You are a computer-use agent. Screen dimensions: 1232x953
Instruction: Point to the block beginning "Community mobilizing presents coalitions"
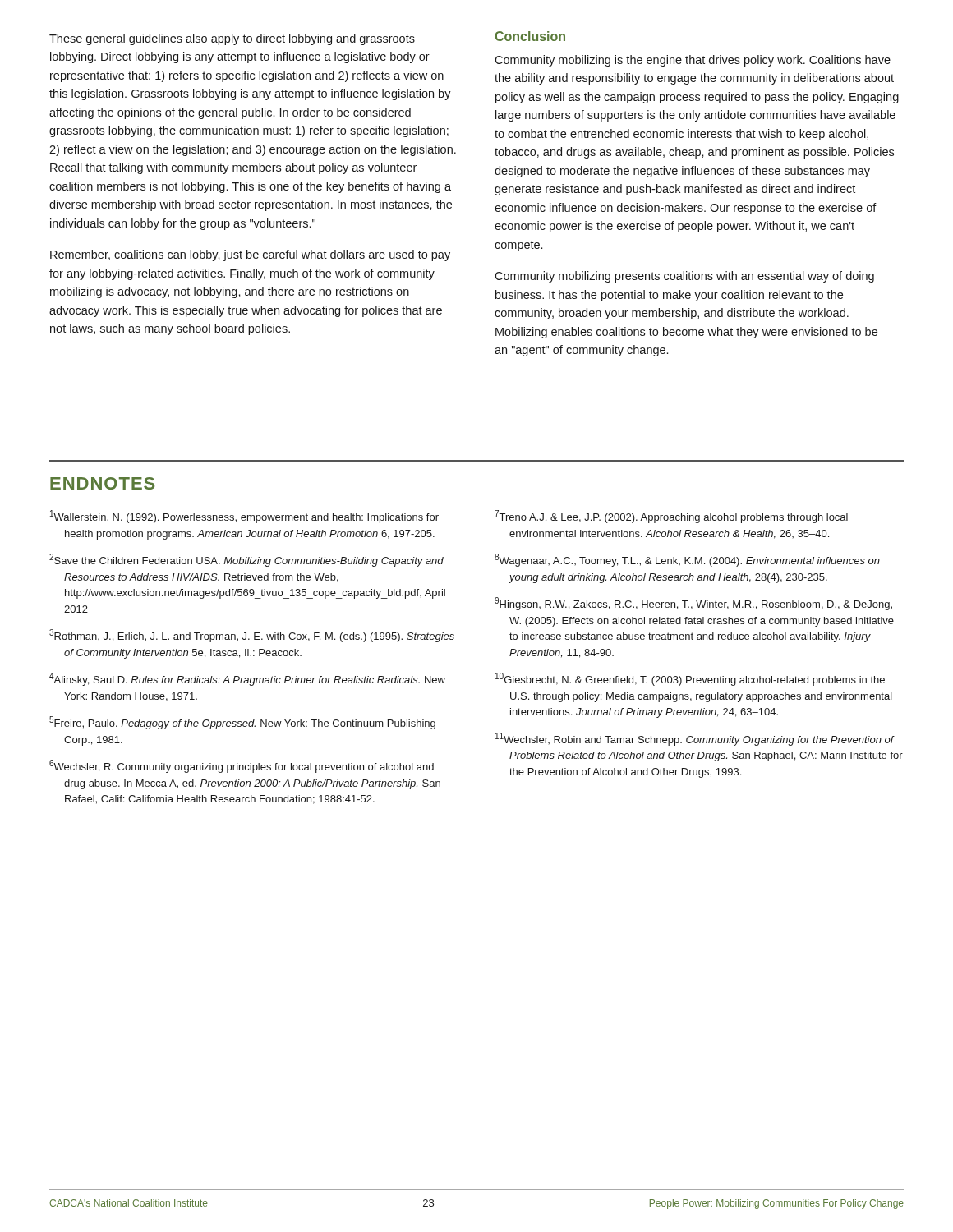699,313
